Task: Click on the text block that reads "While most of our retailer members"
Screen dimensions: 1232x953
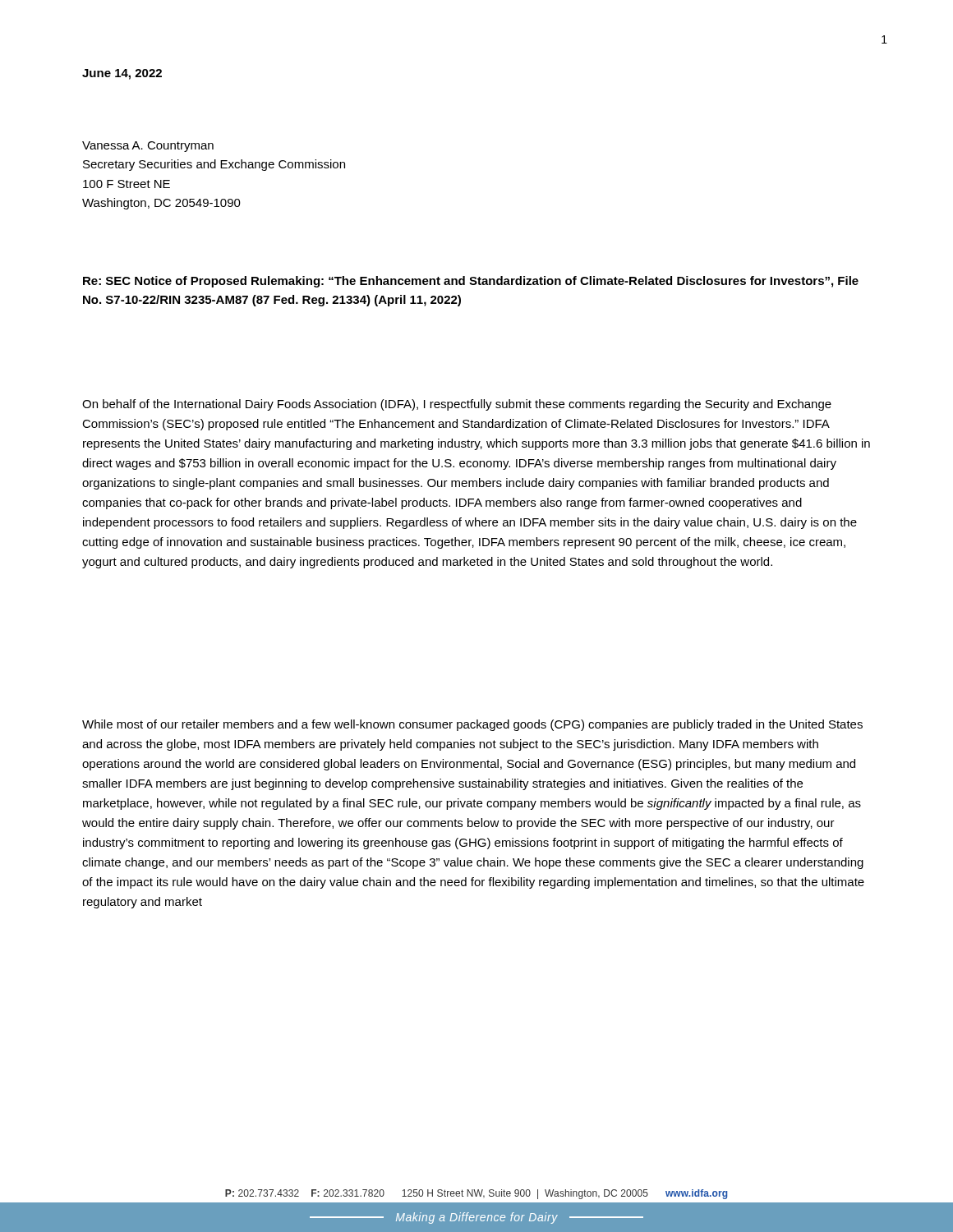Action: 473,813
